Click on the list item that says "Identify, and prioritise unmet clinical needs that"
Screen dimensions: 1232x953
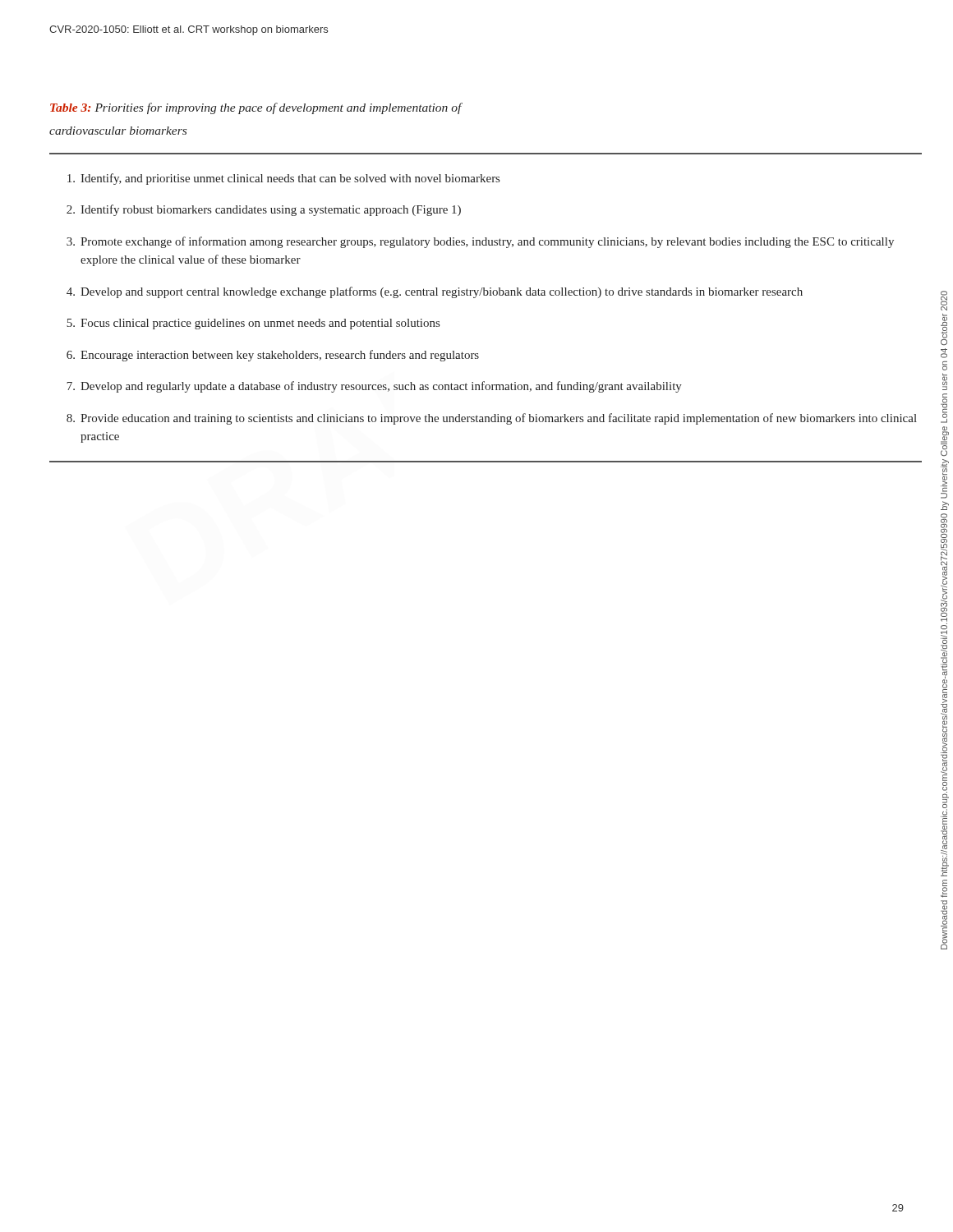[x=486, y=178]
